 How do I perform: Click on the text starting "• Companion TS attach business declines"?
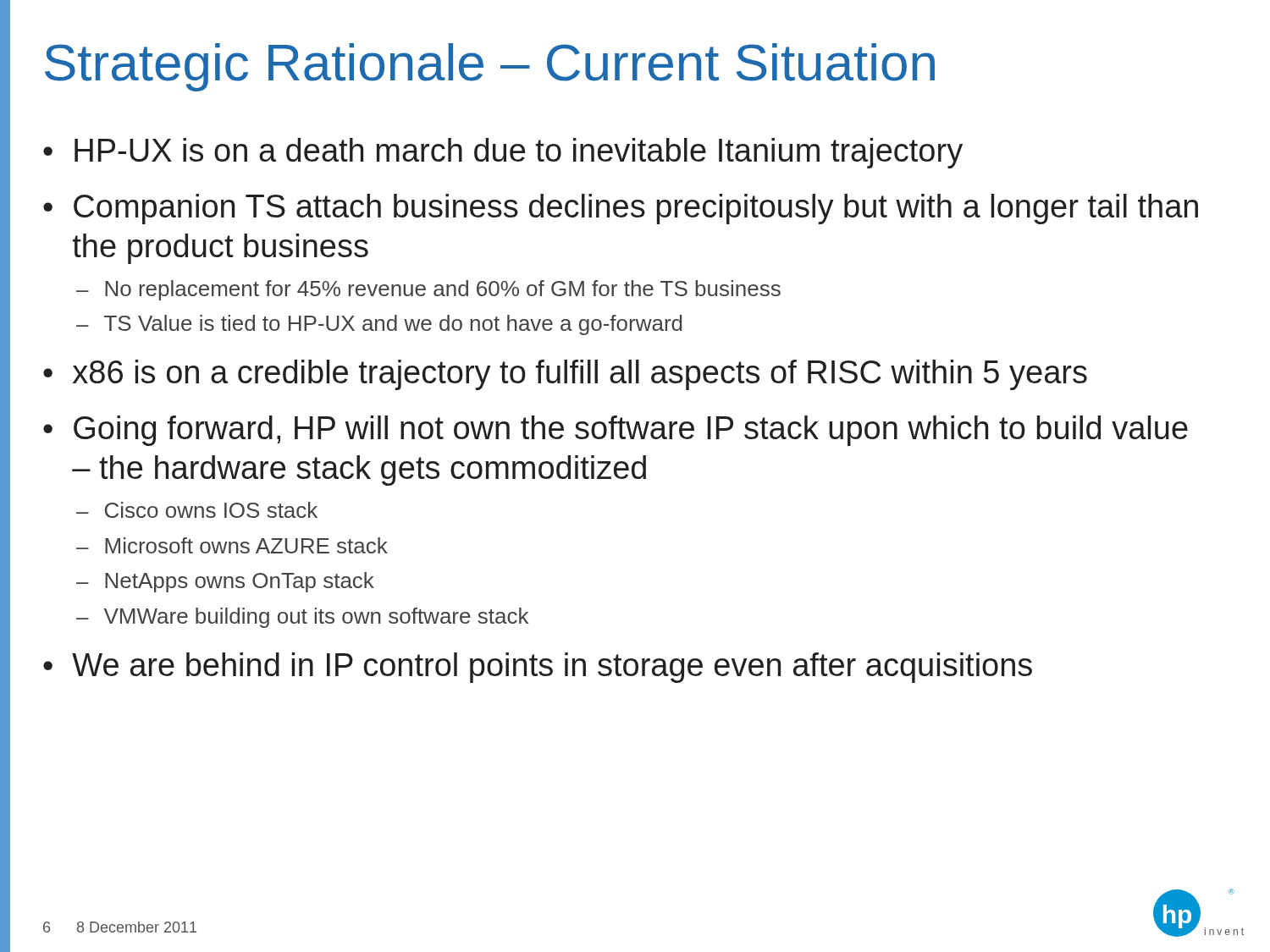(626, 266)
